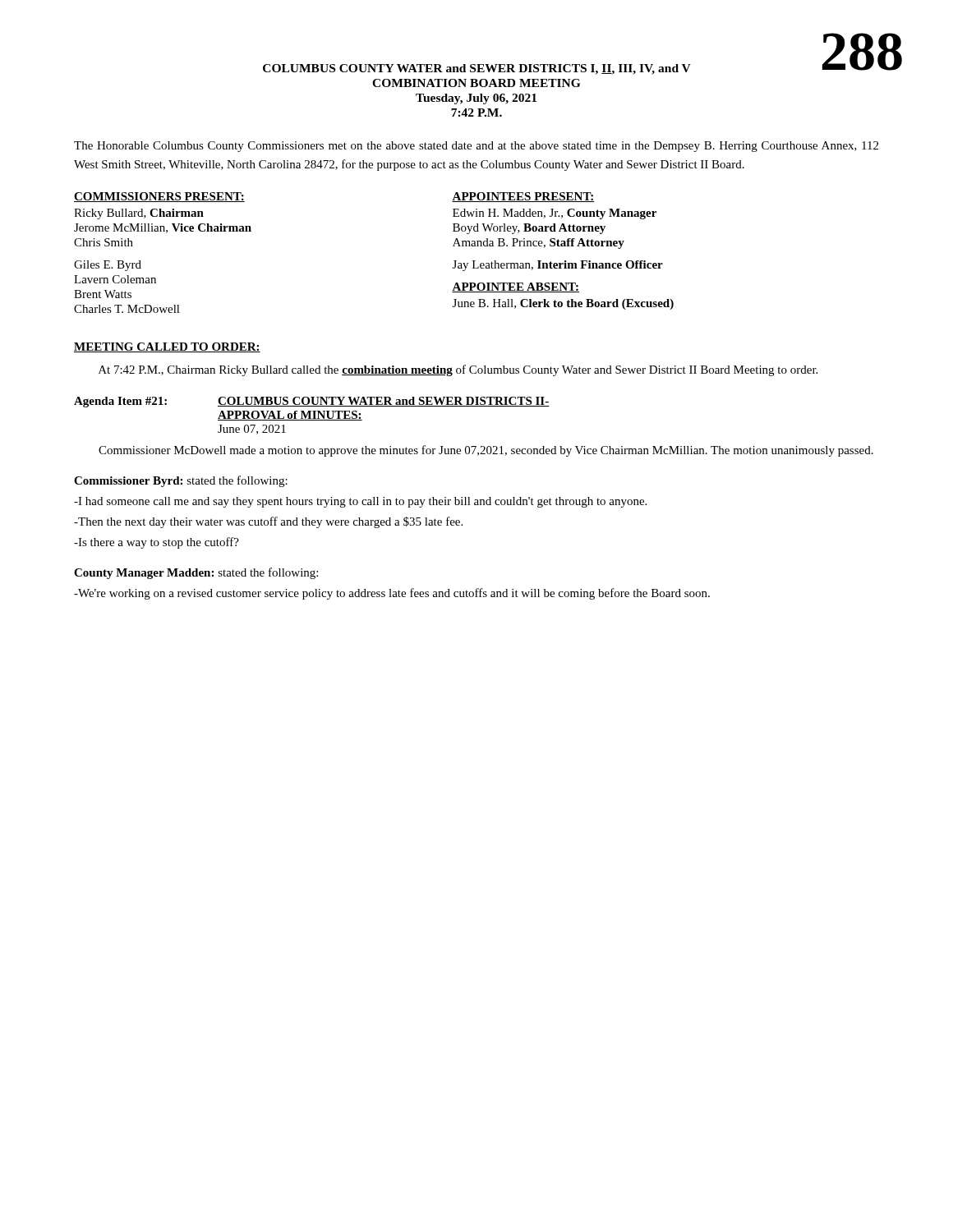Viewport: 953px width, 1232px height.
Task: Click where it says "Commissioner Byrd: stated the following:"
Action: (x=181, y=480)
